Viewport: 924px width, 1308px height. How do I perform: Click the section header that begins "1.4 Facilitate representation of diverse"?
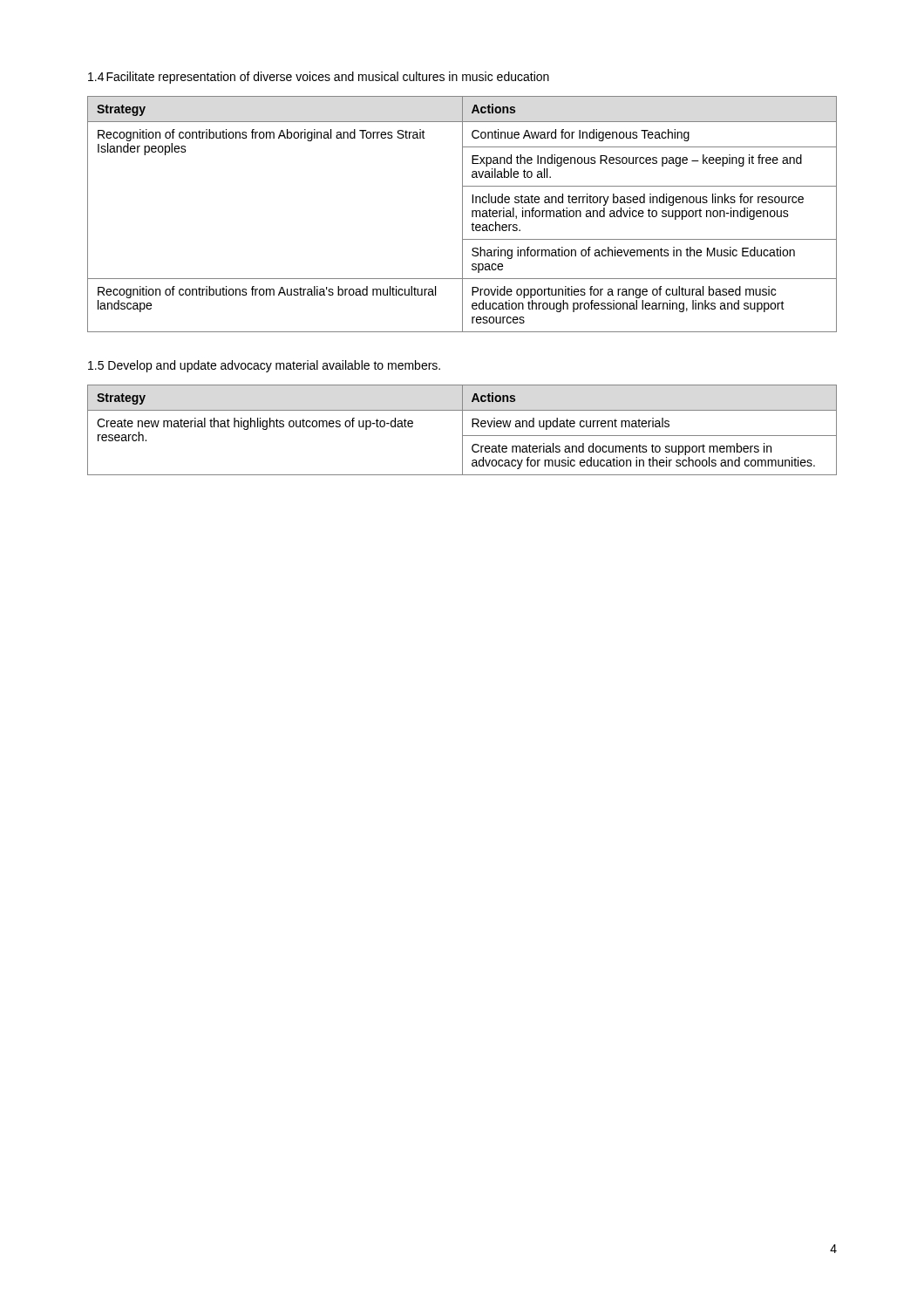318,77
